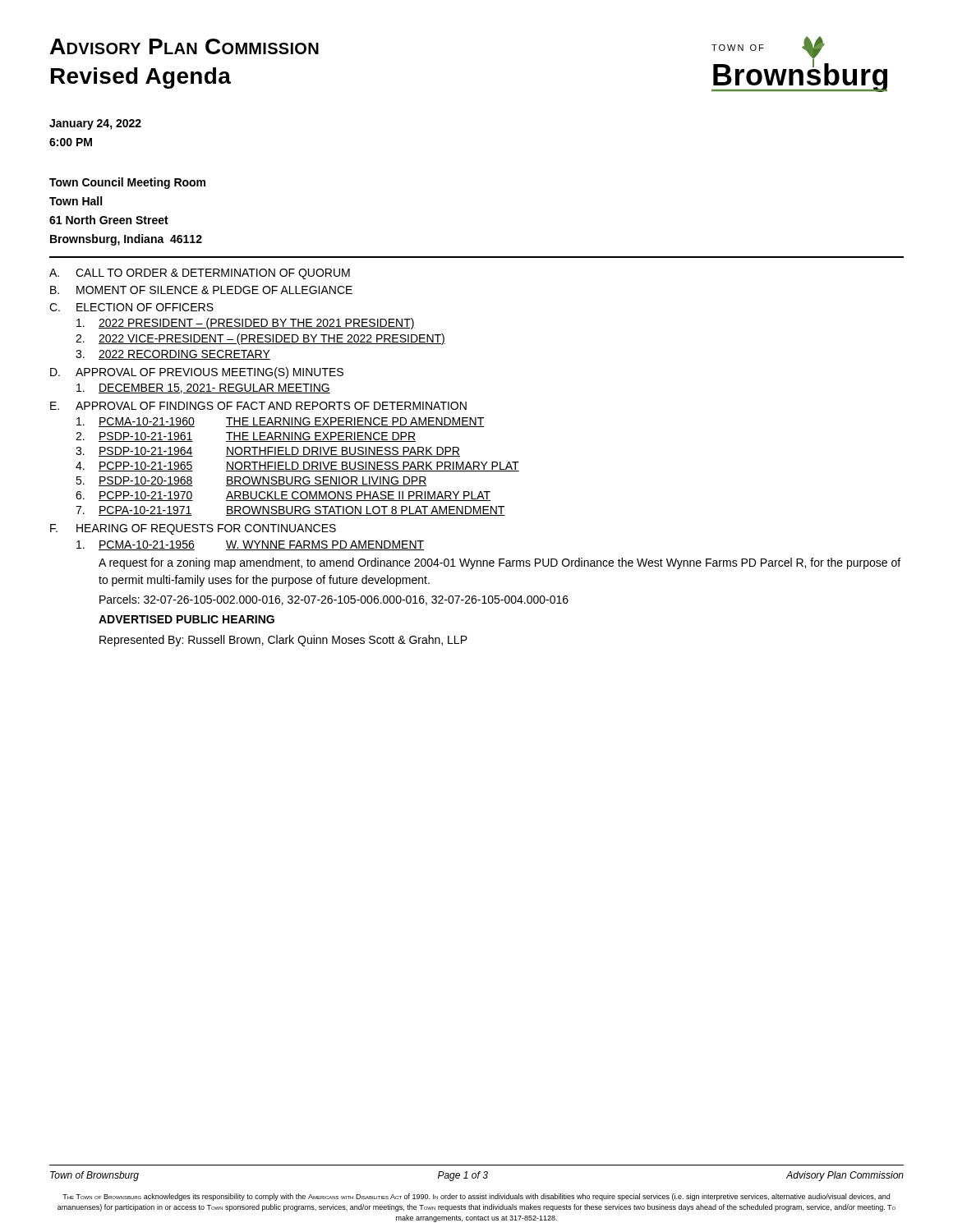The height and width of the screenshot is (1232, 953).
Task: Find the element starting "A. CALL TO ORDER & DETERMINATION OF"
Action: pos(200,272)
